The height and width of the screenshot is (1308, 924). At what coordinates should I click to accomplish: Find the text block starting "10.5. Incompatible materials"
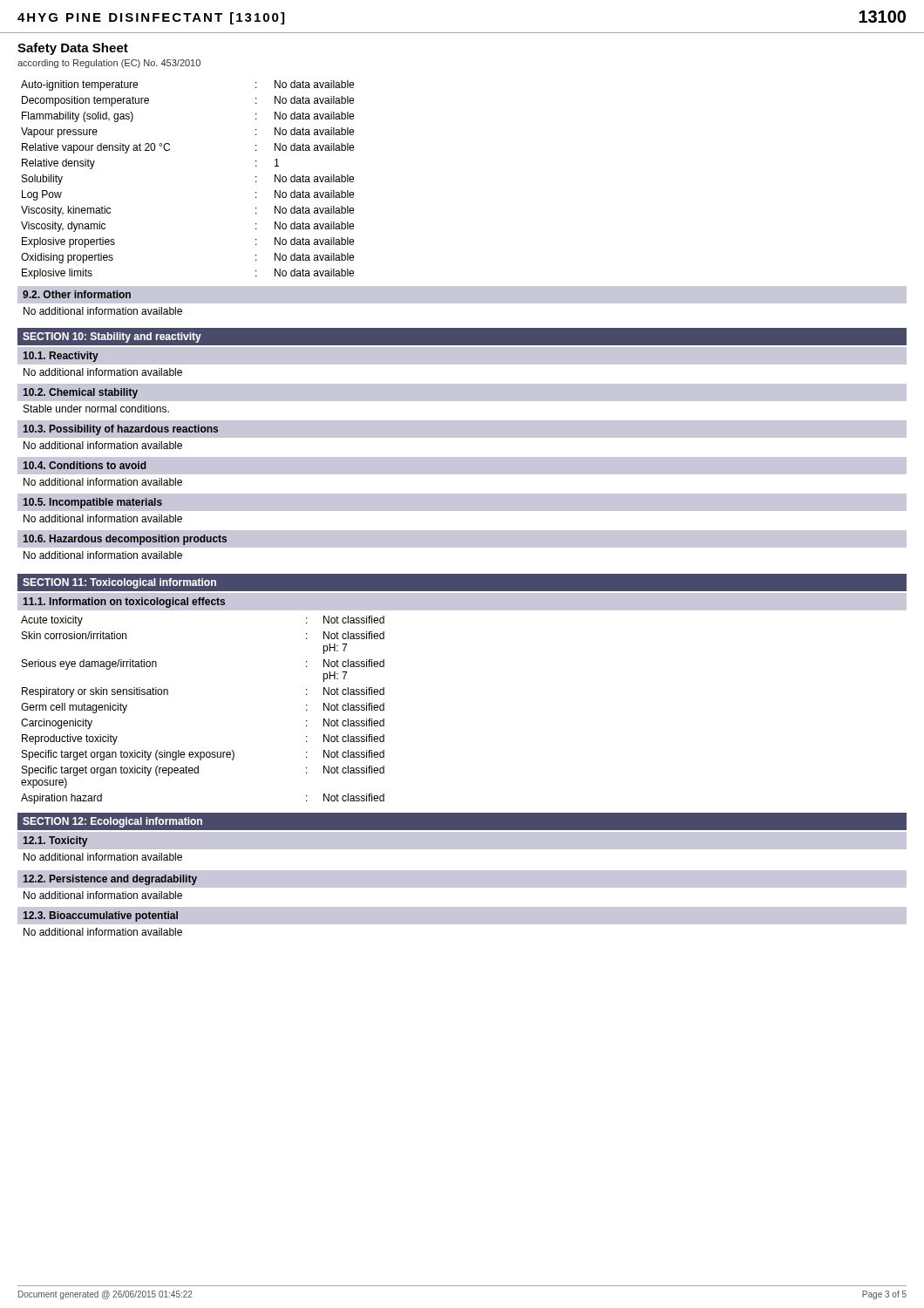(x=92, y=502)
